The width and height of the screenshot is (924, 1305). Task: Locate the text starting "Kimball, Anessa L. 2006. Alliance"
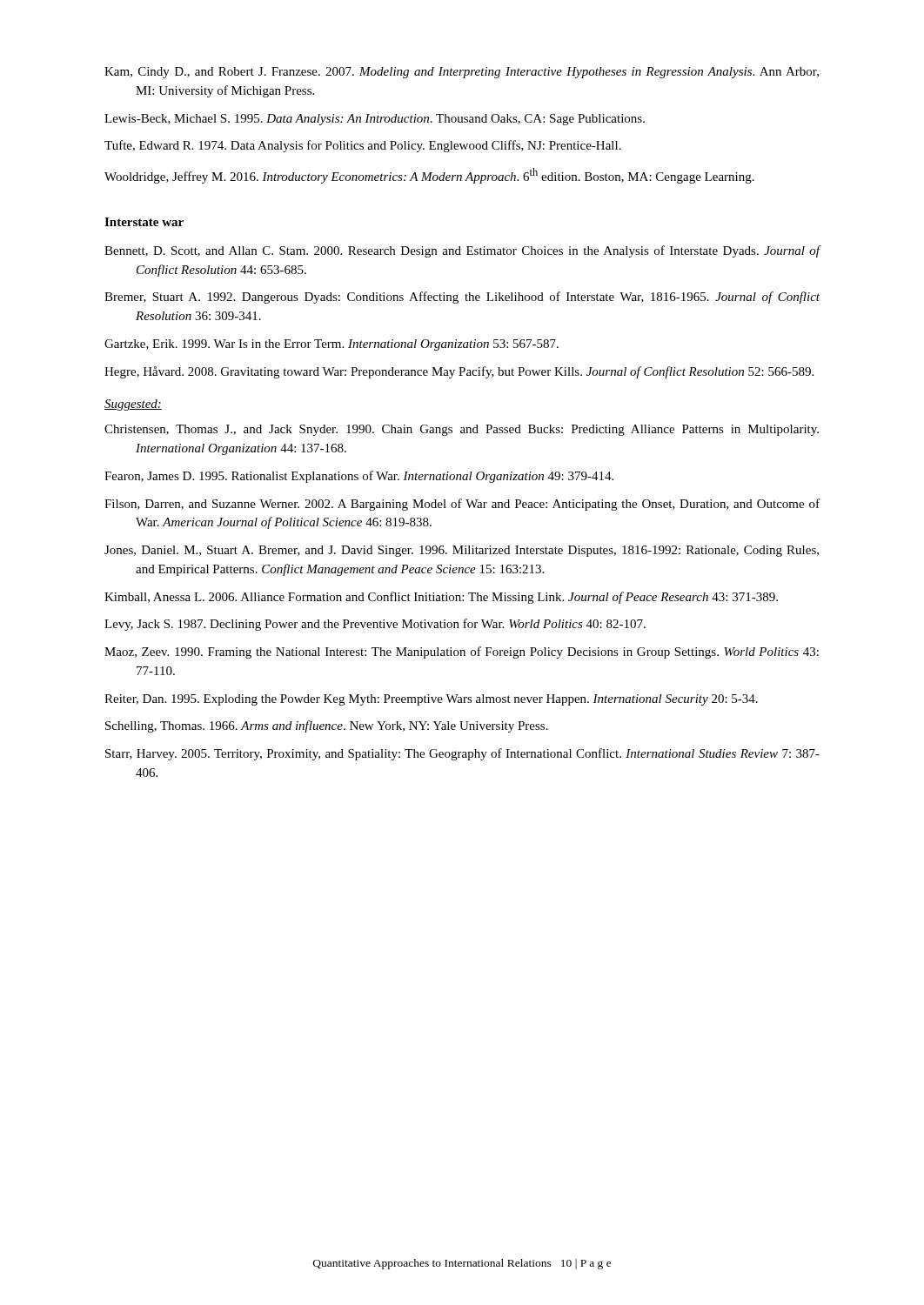pyautogui.click(x=442, y=596)
